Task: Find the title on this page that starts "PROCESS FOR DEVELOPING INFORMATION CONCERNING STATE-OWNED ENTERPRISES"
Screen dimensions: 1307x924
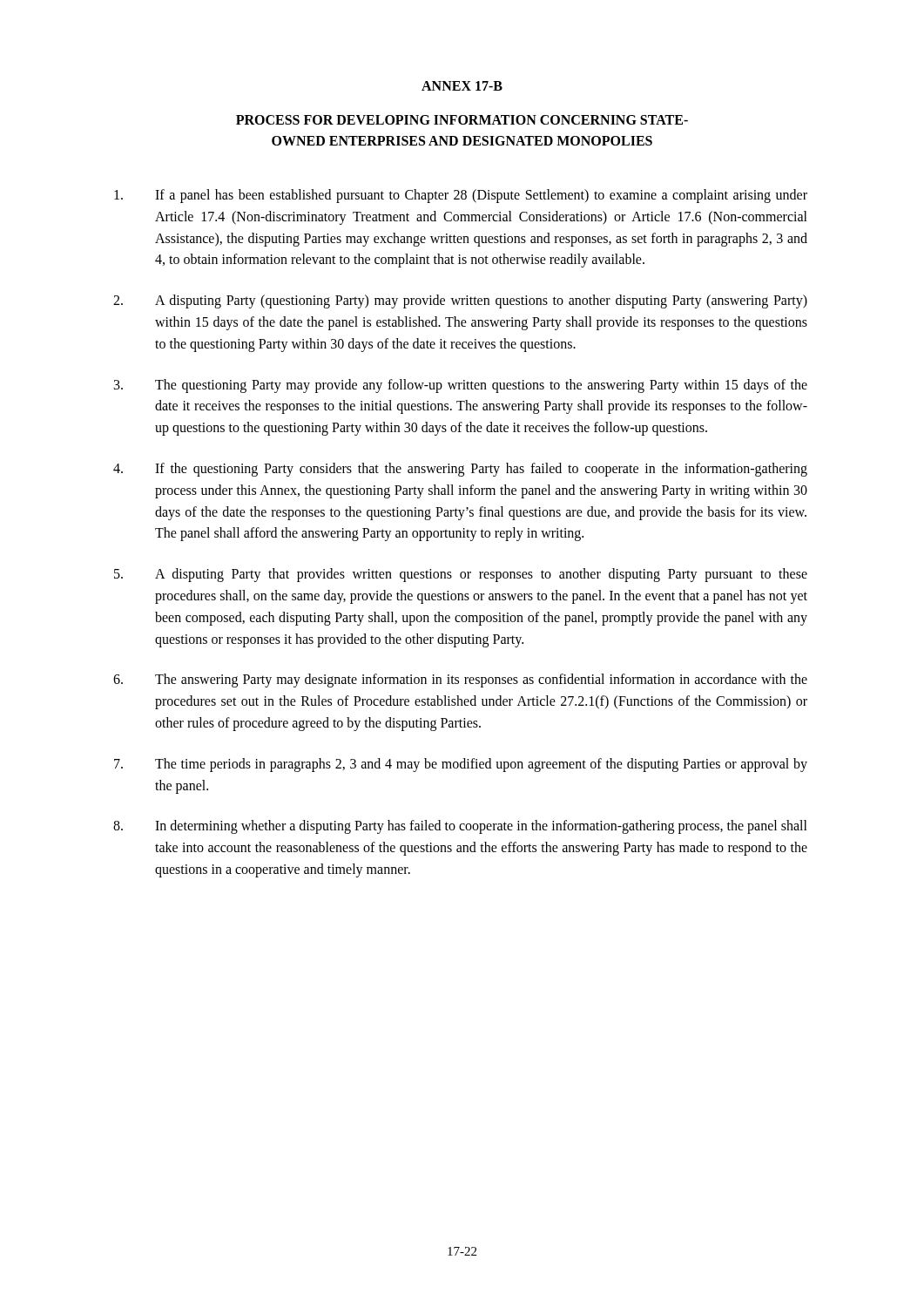Action: click(462, 130)
